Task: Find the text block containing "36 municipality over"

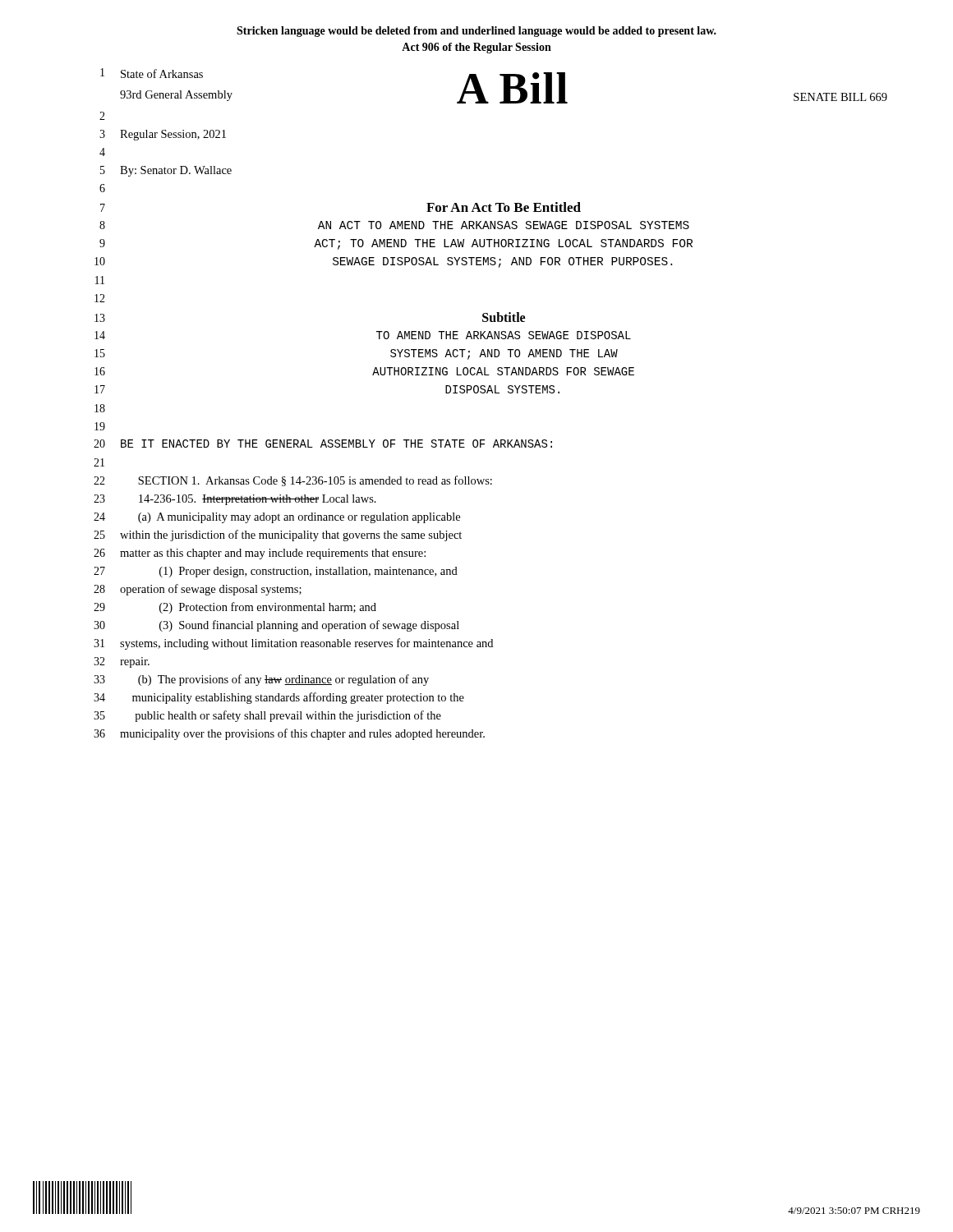Action: [x=481, y=734]
